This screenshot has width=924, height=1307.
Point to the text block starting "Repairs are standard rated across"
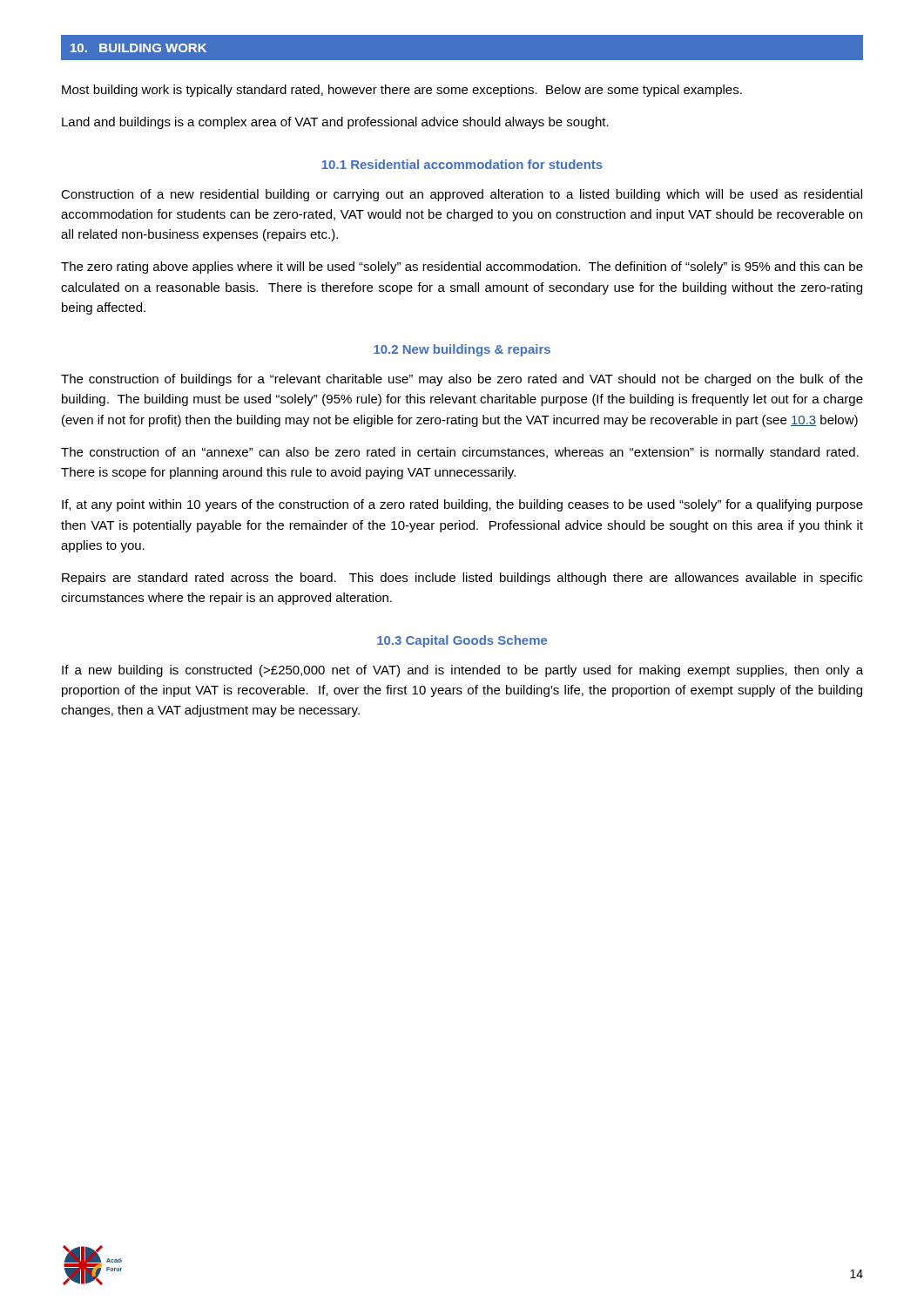click(462, 587)
